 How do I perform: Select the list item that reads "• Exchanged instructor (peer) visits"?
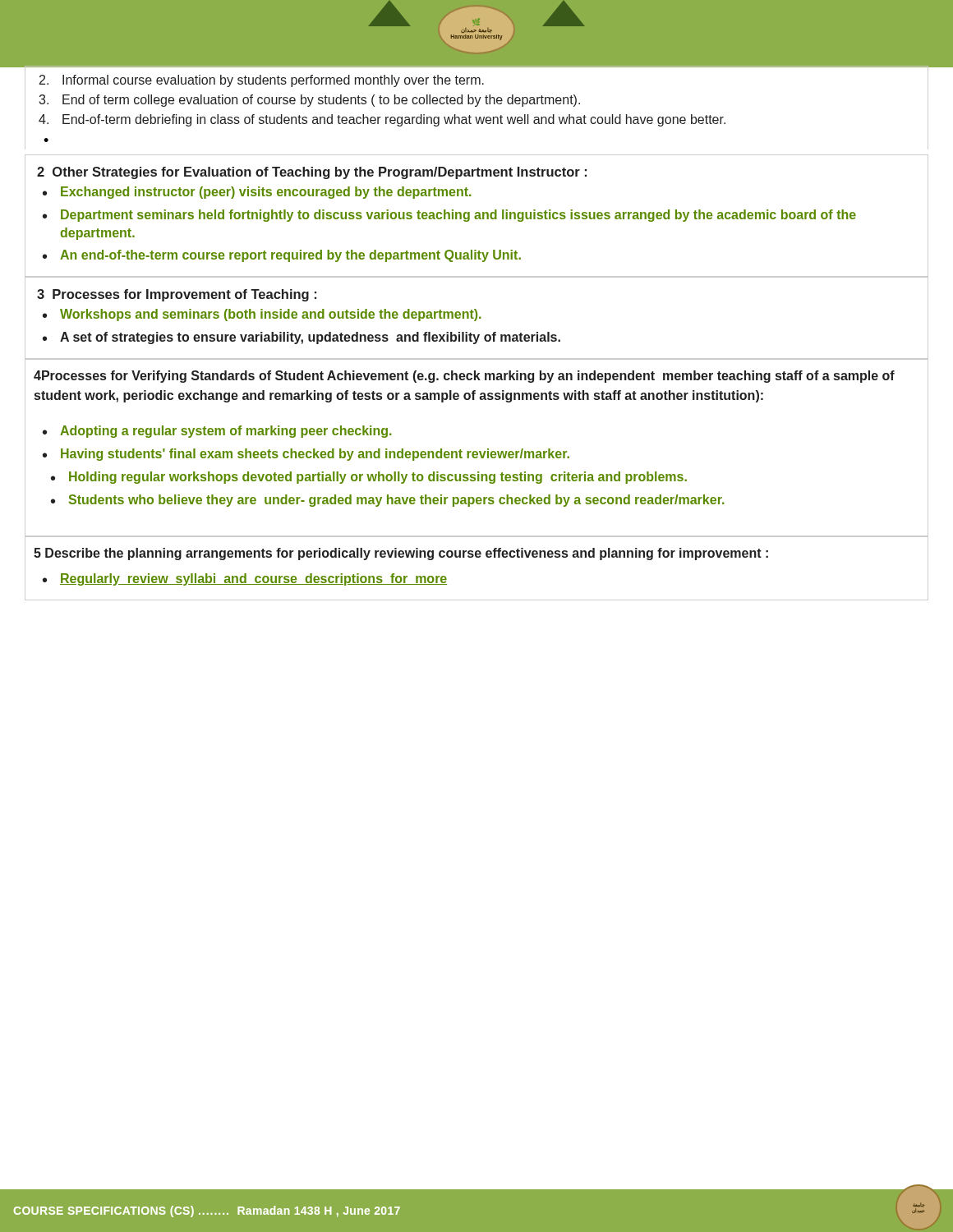tap(257, 193)
